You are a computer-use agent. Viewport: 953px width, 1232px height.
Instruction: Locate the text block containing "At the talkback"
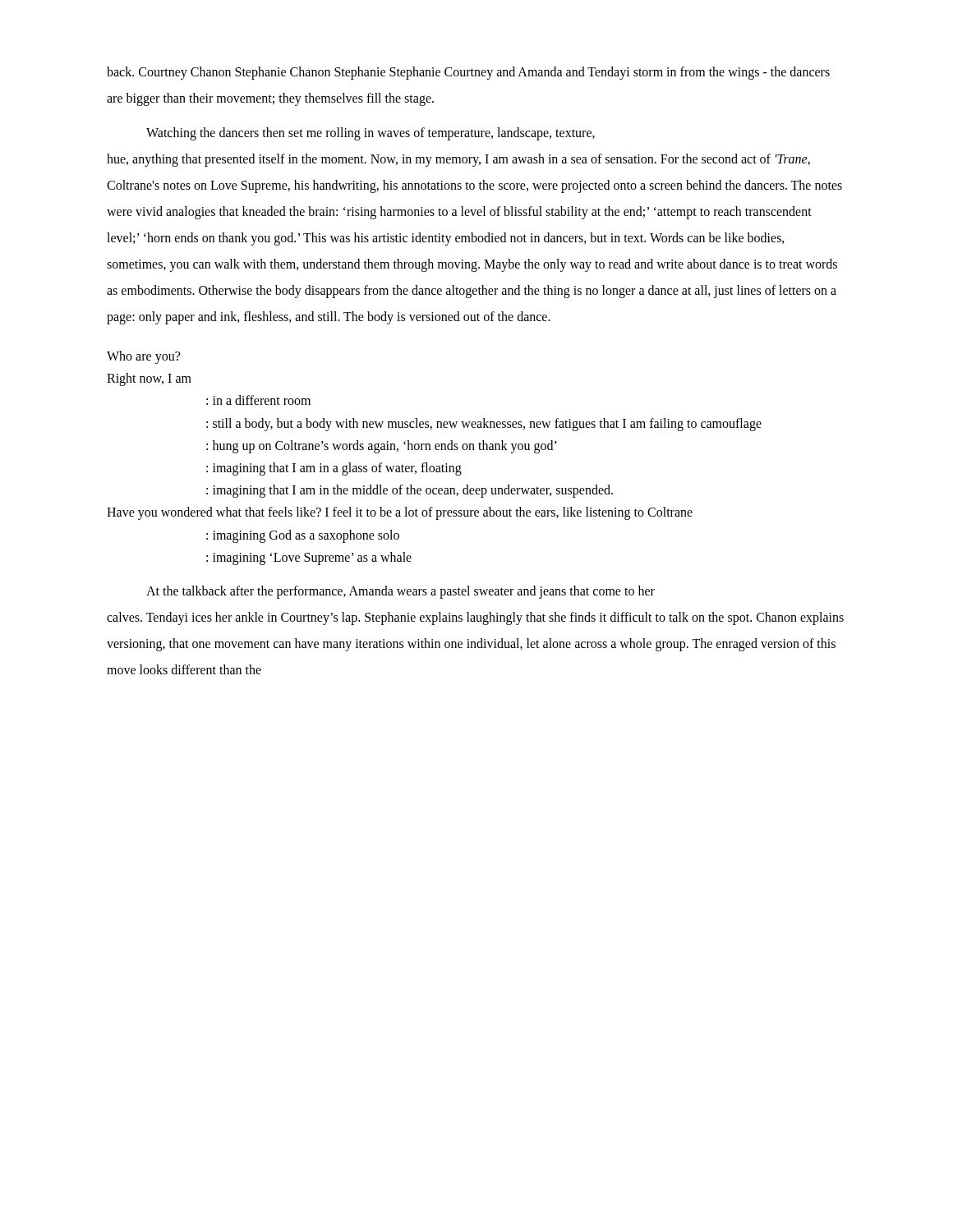476,627
